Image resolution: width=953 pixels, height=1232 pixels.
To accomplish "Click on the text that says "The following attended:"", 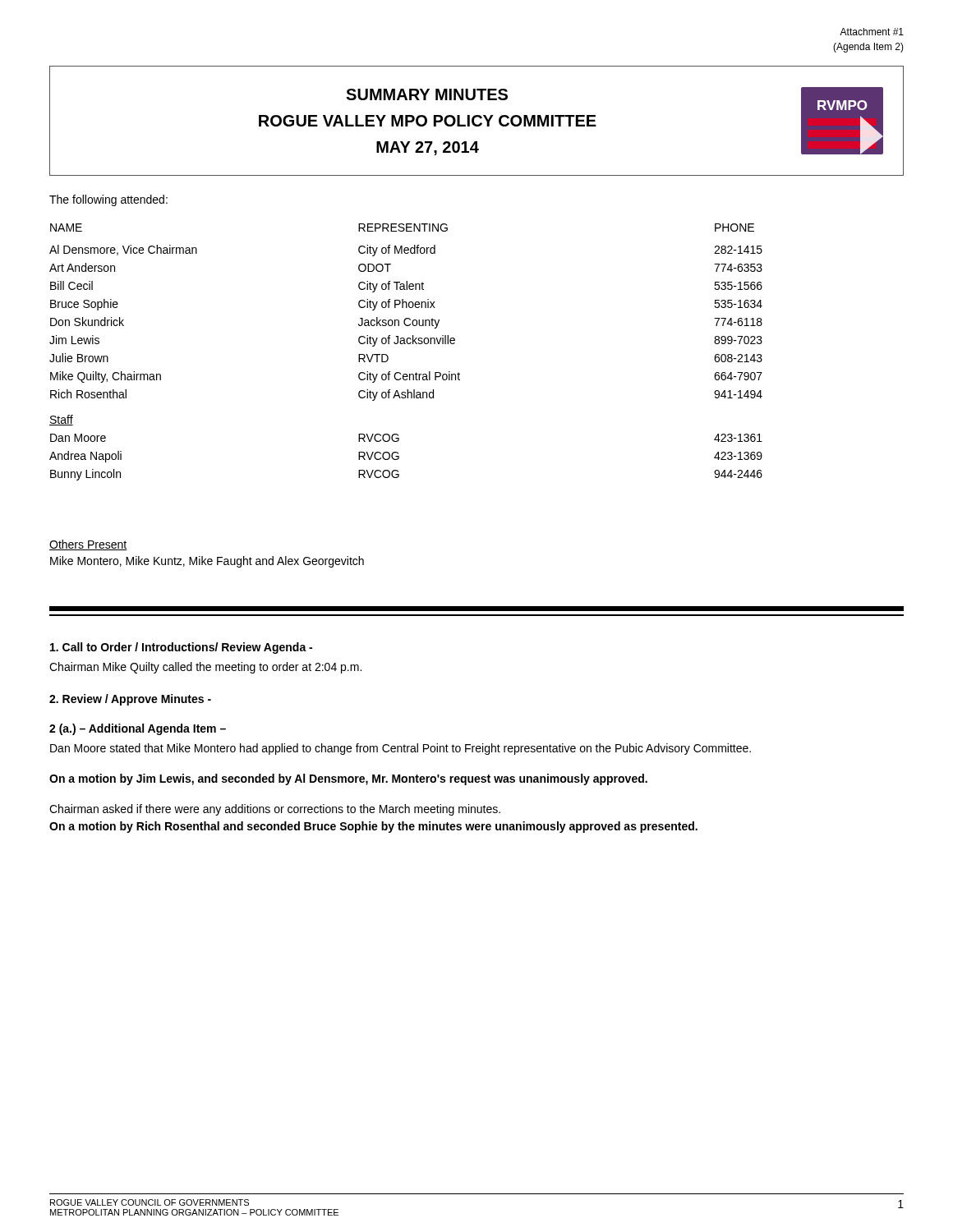I will tap(109, 200).
